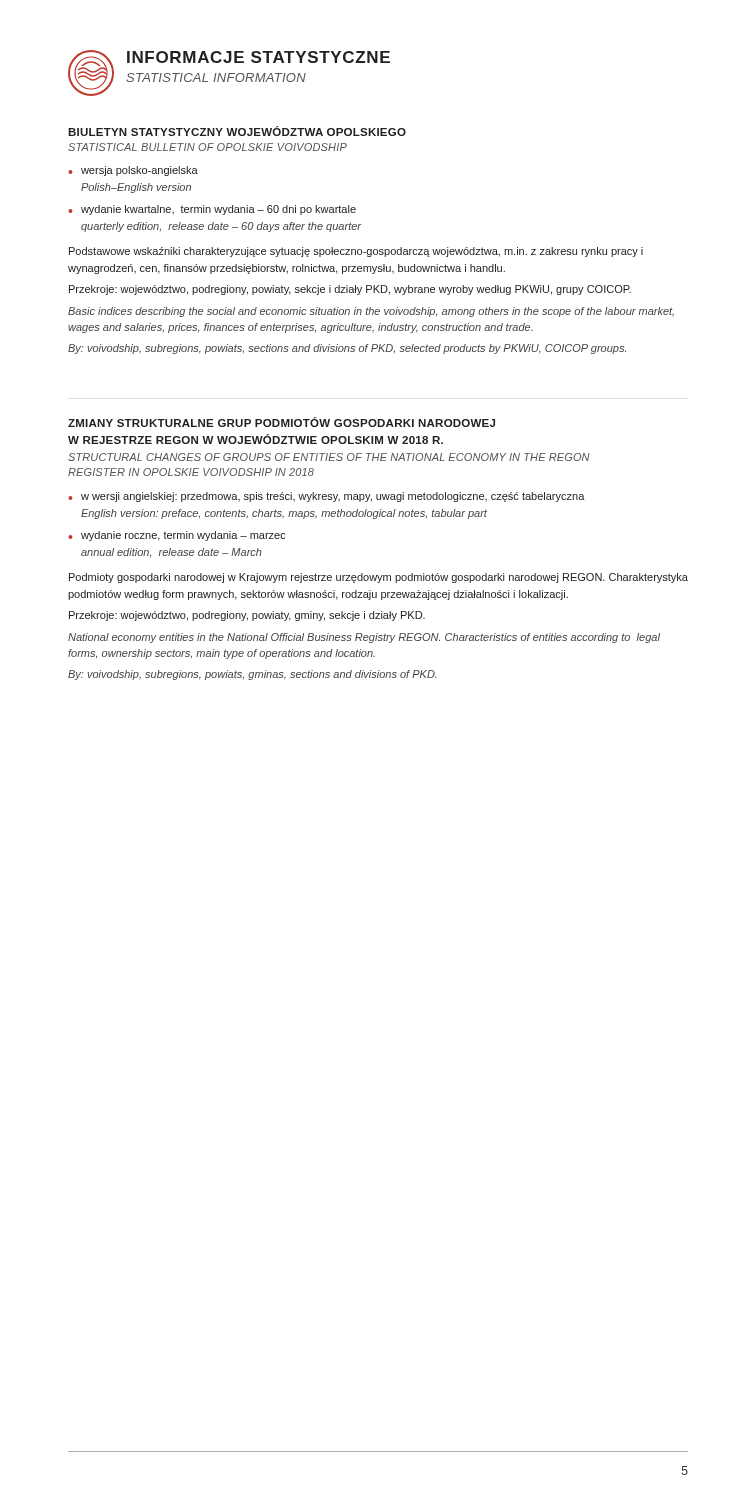Locate the section header that opens with "BIULETYN STATYSTYCZNY WOJEWÓDZTWA OPOLSKIEGO STATISTICAL BULLETIN OF"
Viewport: 743px width, 1500px height.
(378, 140)
